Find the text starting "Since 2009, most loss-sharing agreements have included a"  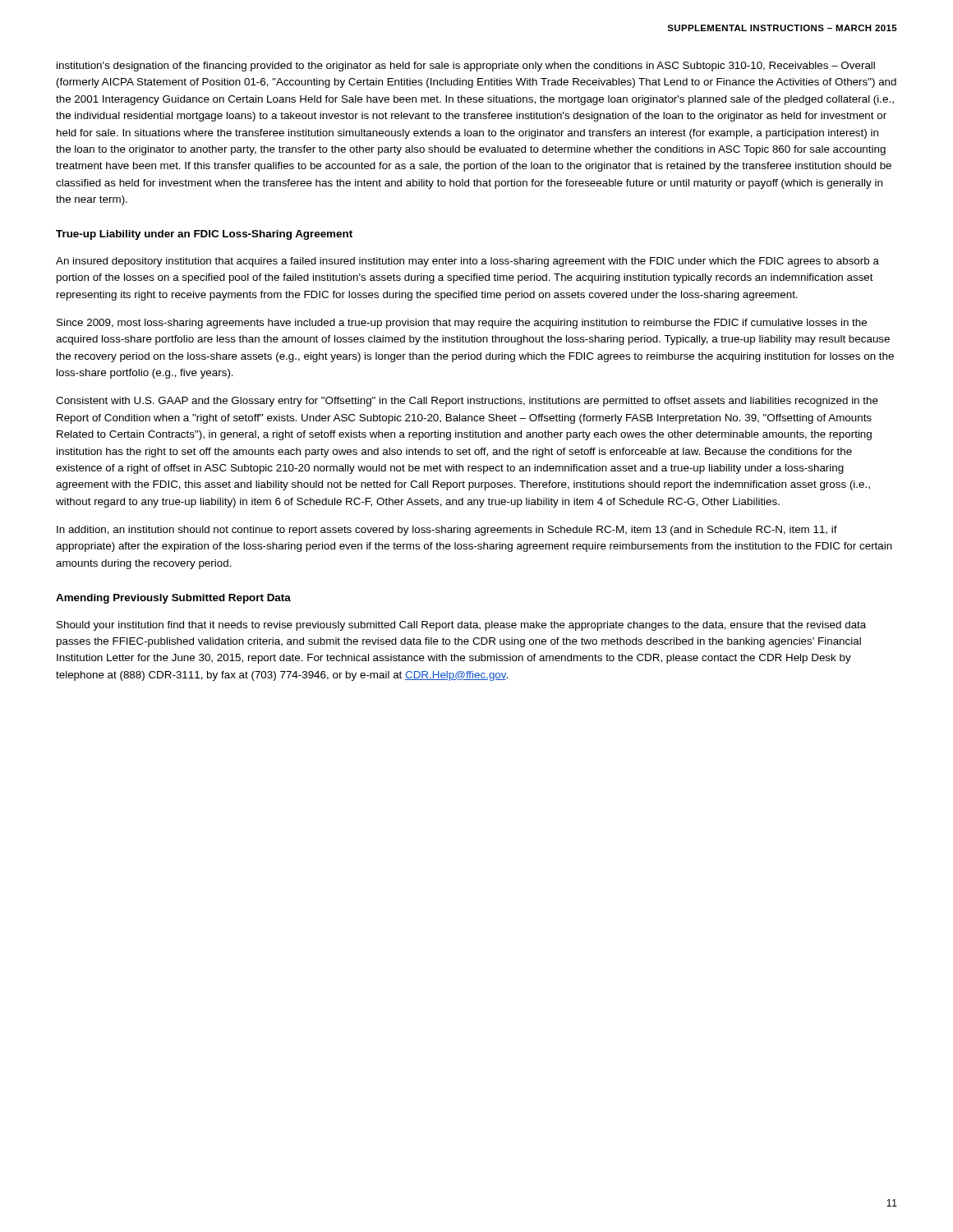click(x=475, y=347)
